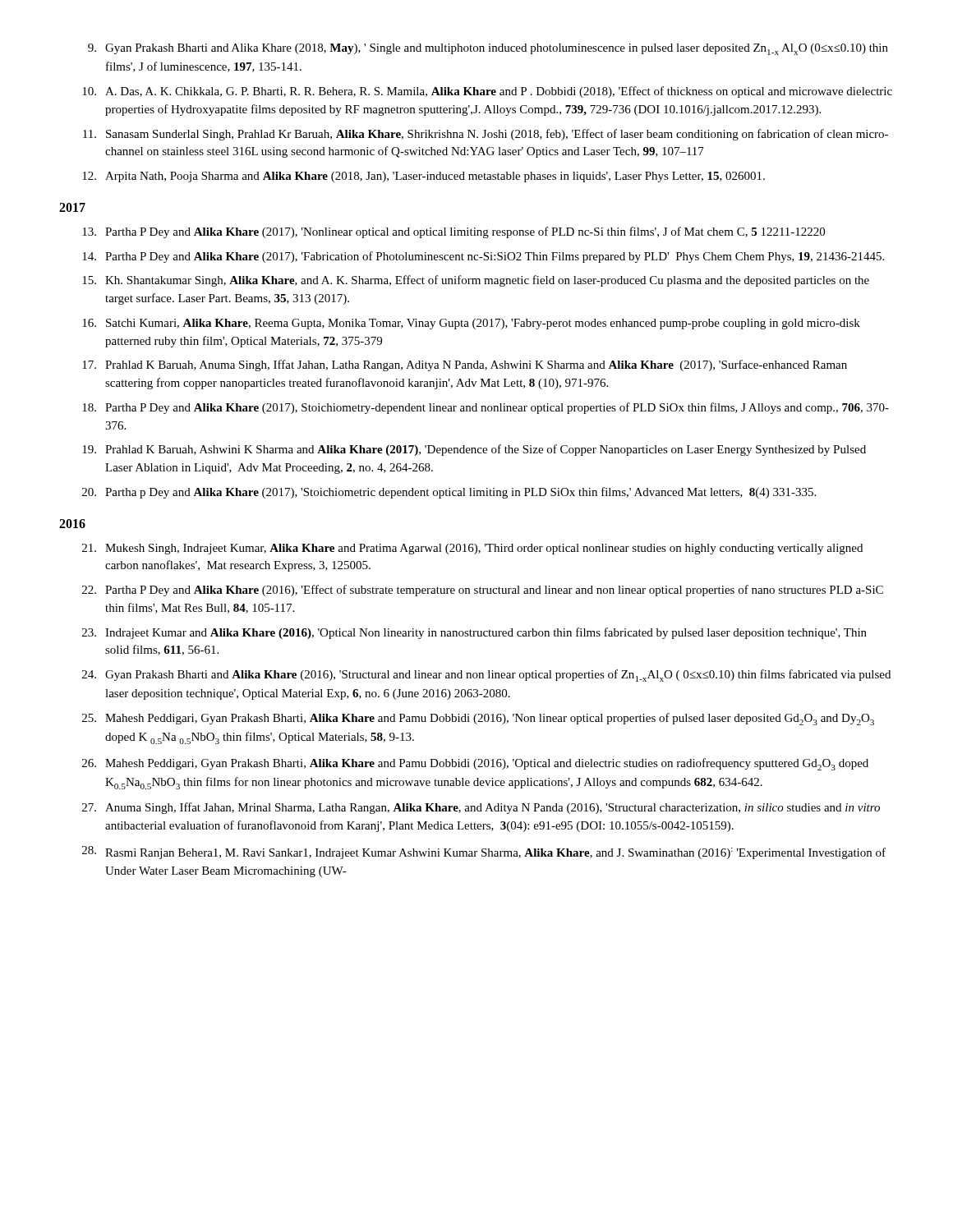Click on the block starting "23. Indrajeet Kumar and"
953x1232 pixels.
click(x=476, y=642)
